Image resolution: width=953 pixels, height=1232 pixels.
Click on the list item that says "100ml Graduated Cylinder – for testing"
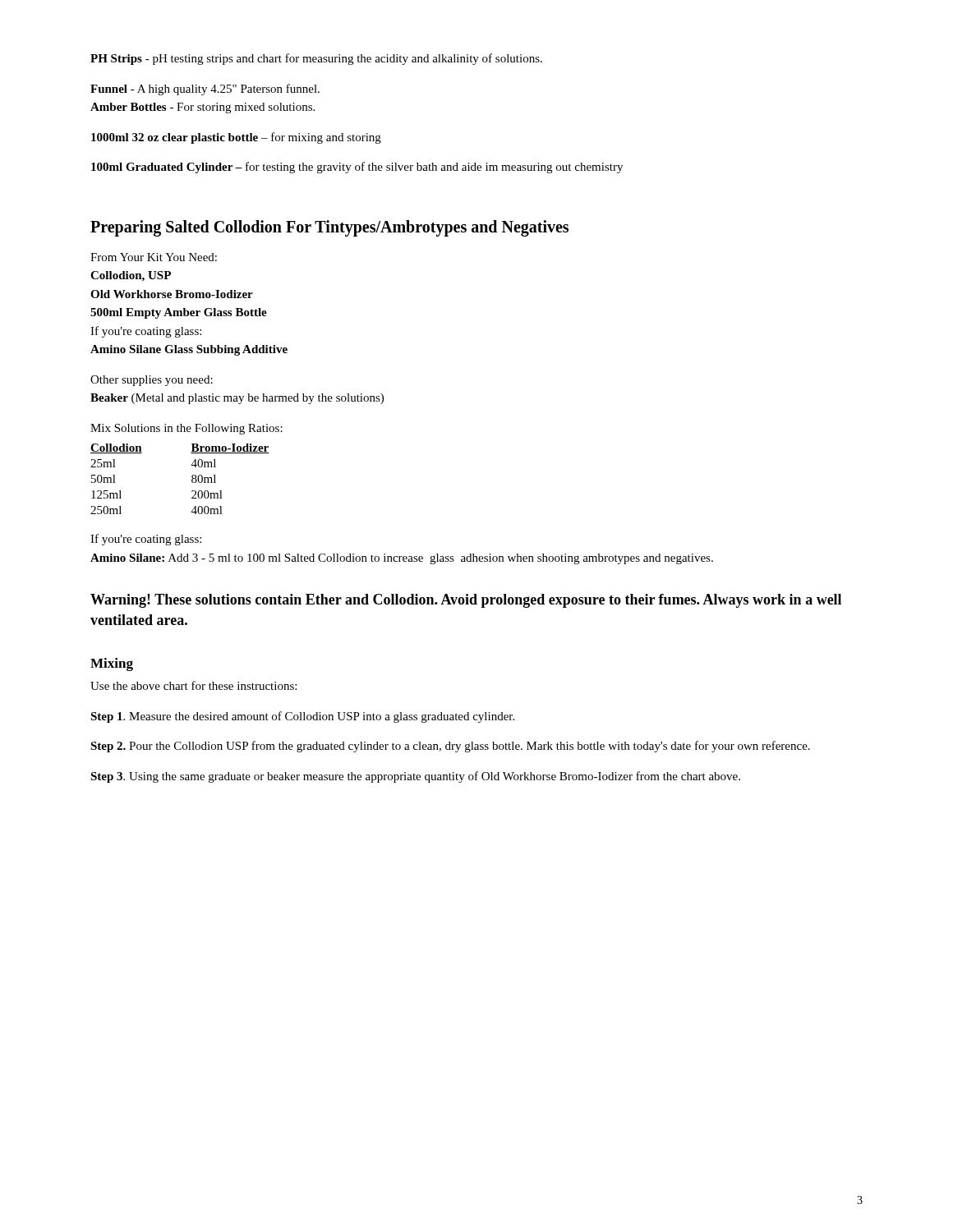click(476, 167)
